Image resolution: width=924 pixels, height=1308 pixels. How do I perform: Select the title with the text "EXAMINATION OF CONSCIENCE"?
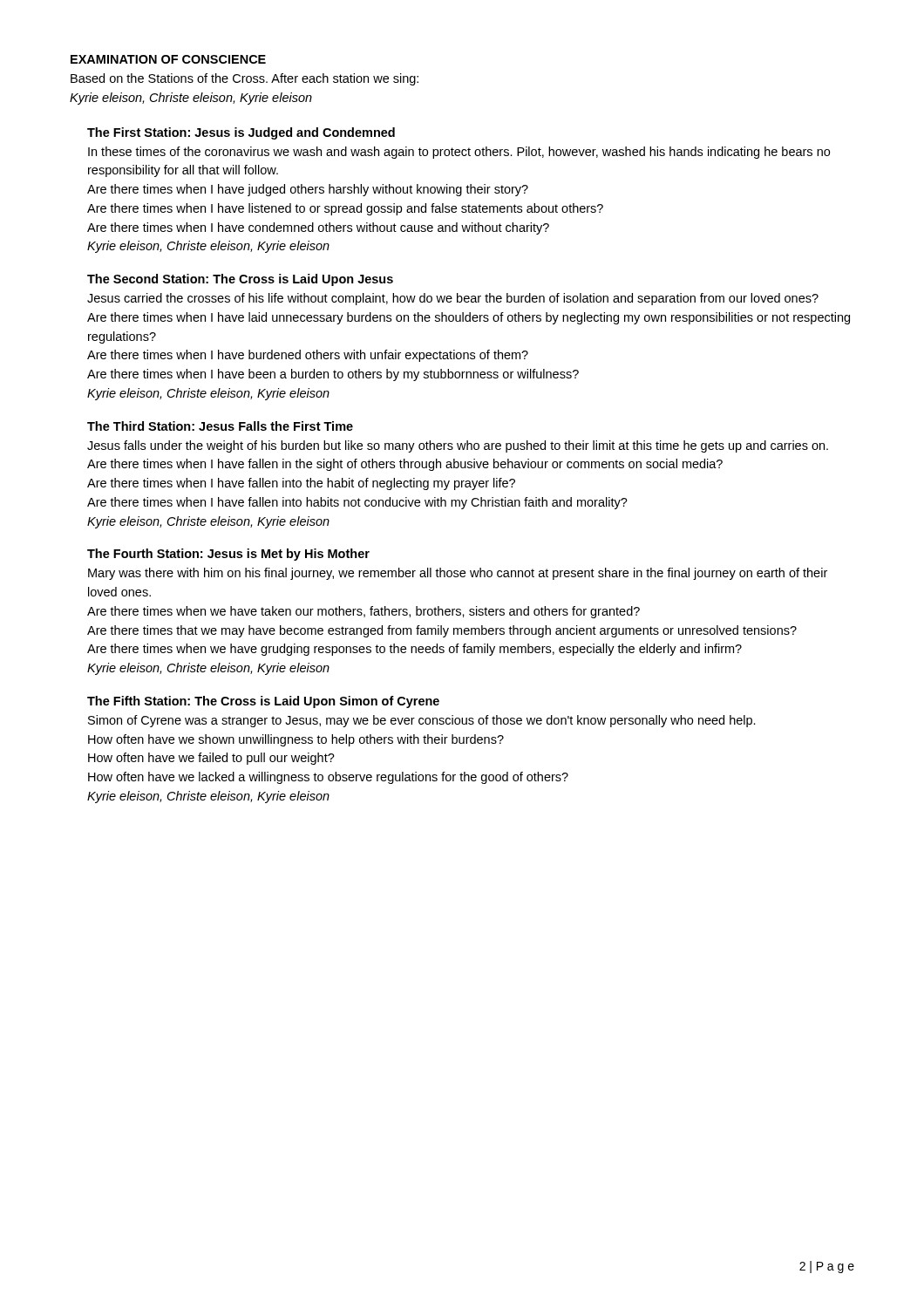pyautogui.click(x=168, y=59)
